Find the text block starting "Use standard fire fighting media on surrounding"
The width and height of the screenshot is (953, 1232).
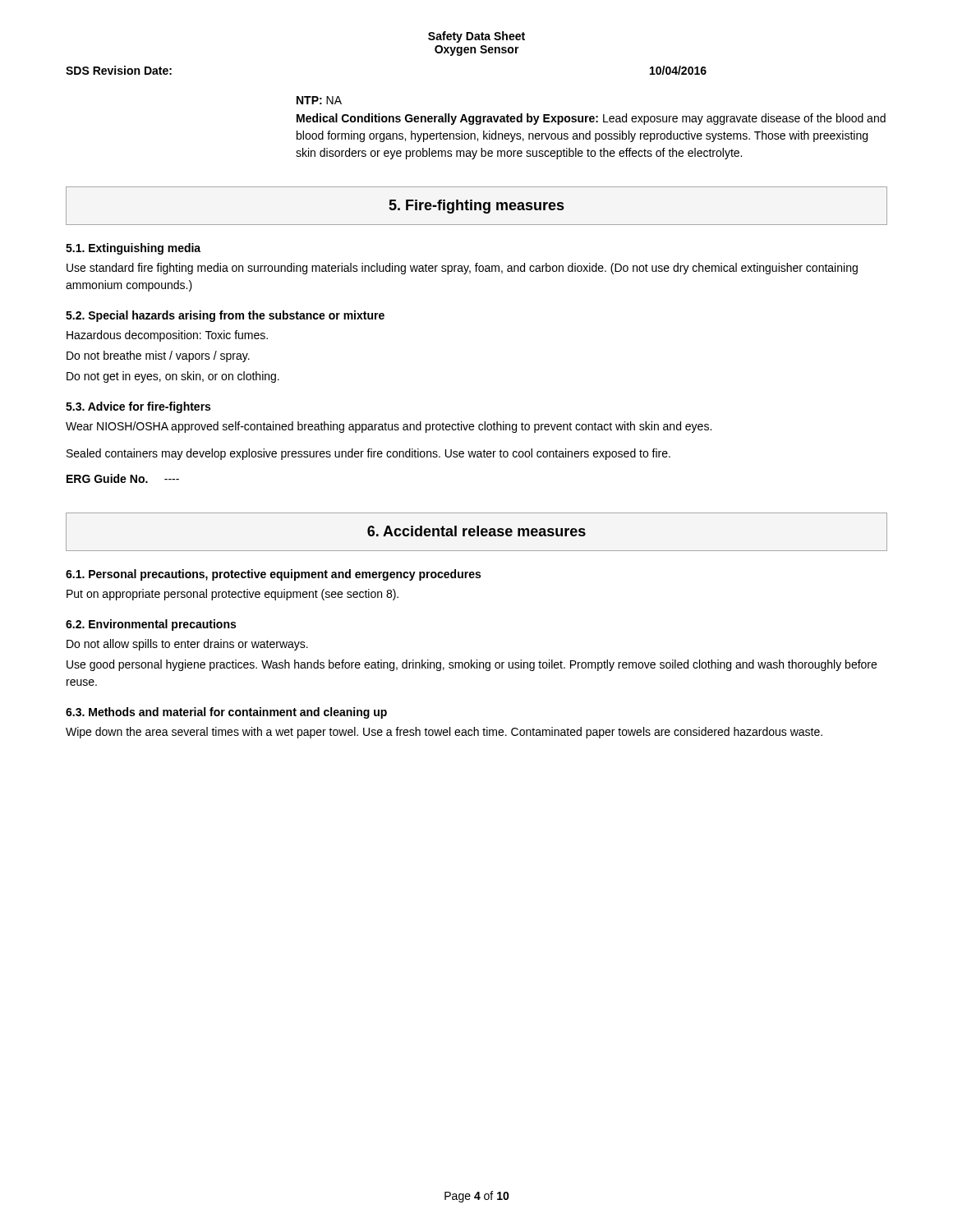pos(462,276)
